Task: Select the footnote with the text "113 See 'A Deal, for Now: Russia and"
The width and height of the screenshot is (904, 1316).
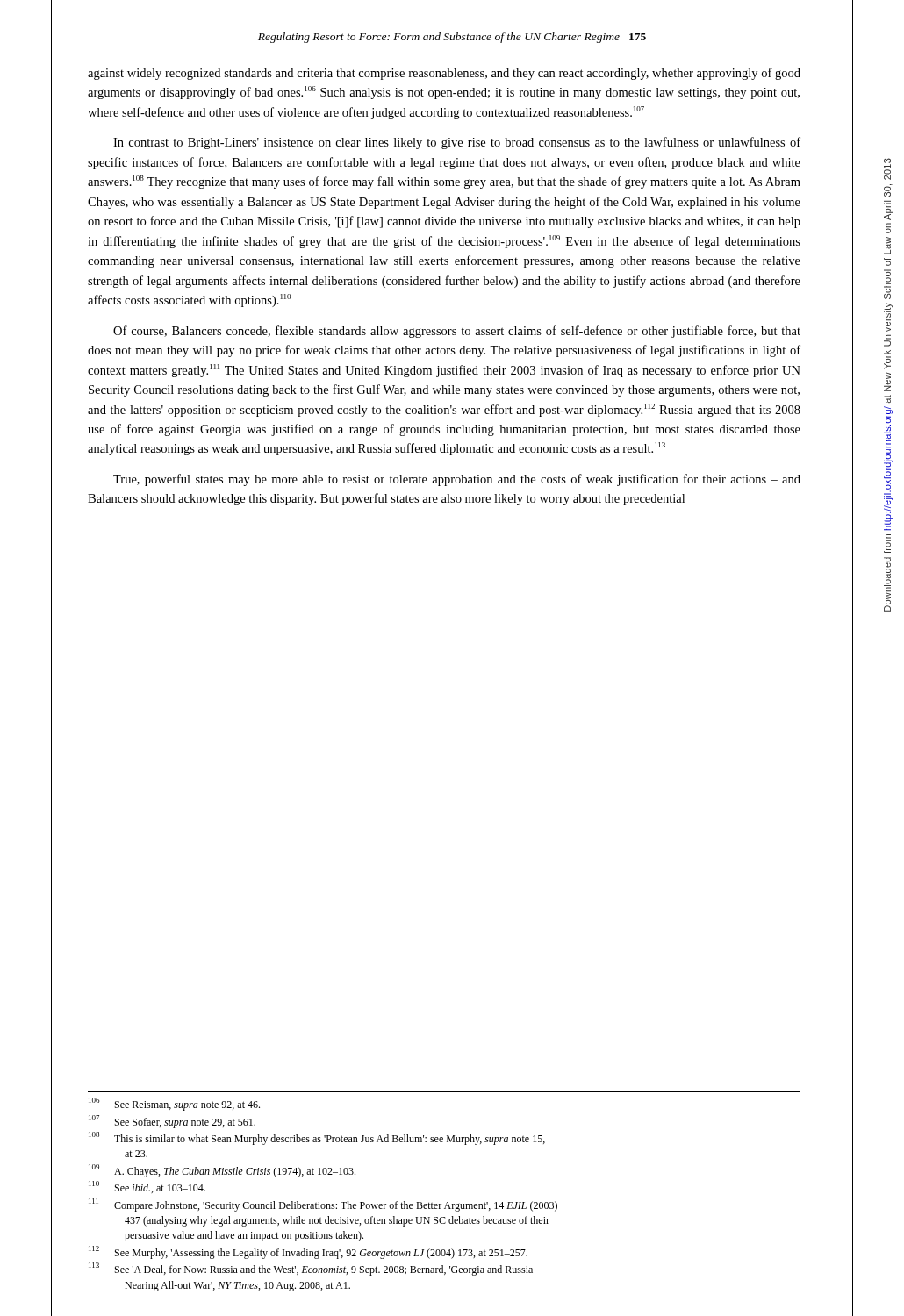Action: 310,1278
